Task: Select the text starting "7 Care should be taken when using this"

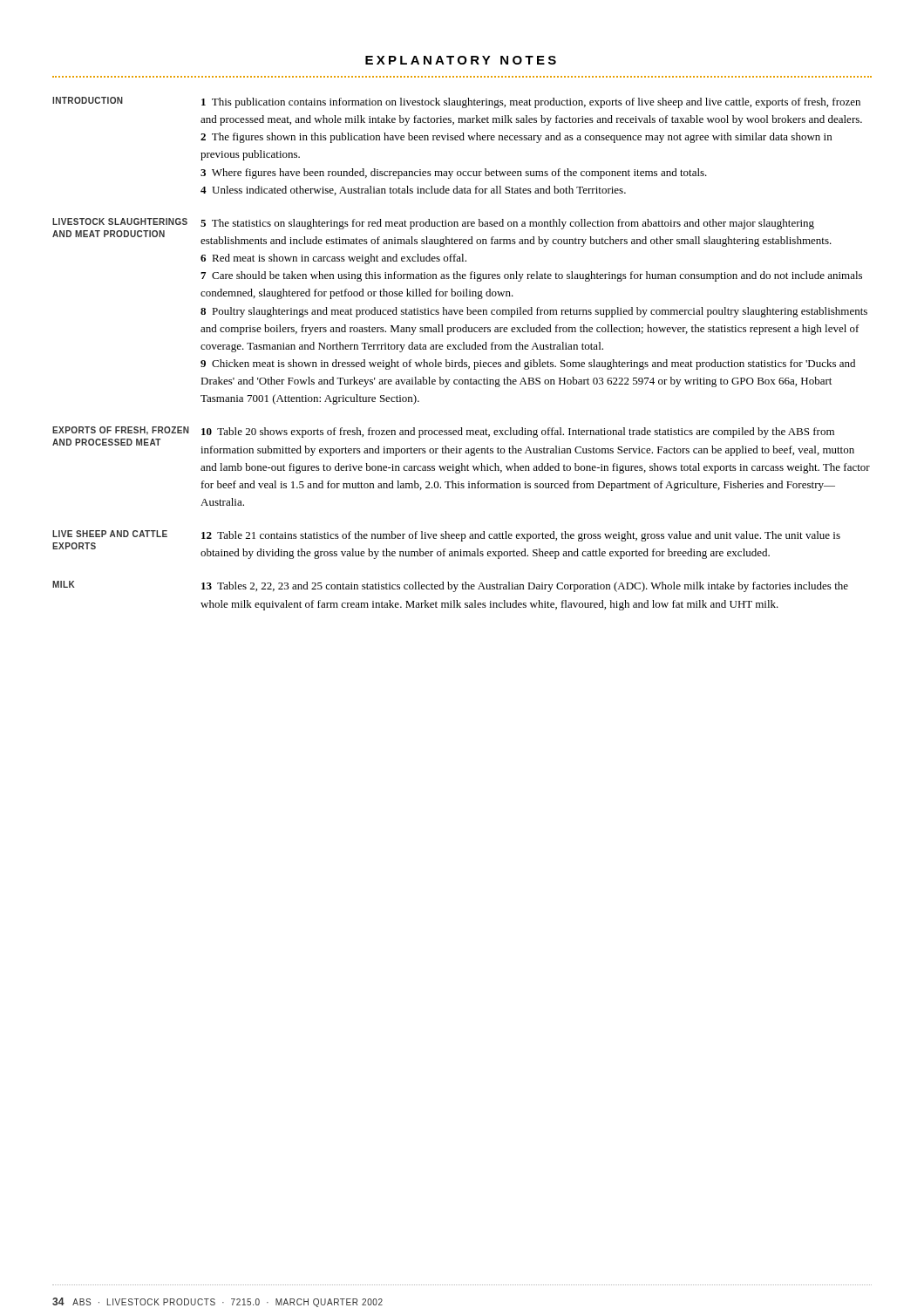Action: coord(536,285)
